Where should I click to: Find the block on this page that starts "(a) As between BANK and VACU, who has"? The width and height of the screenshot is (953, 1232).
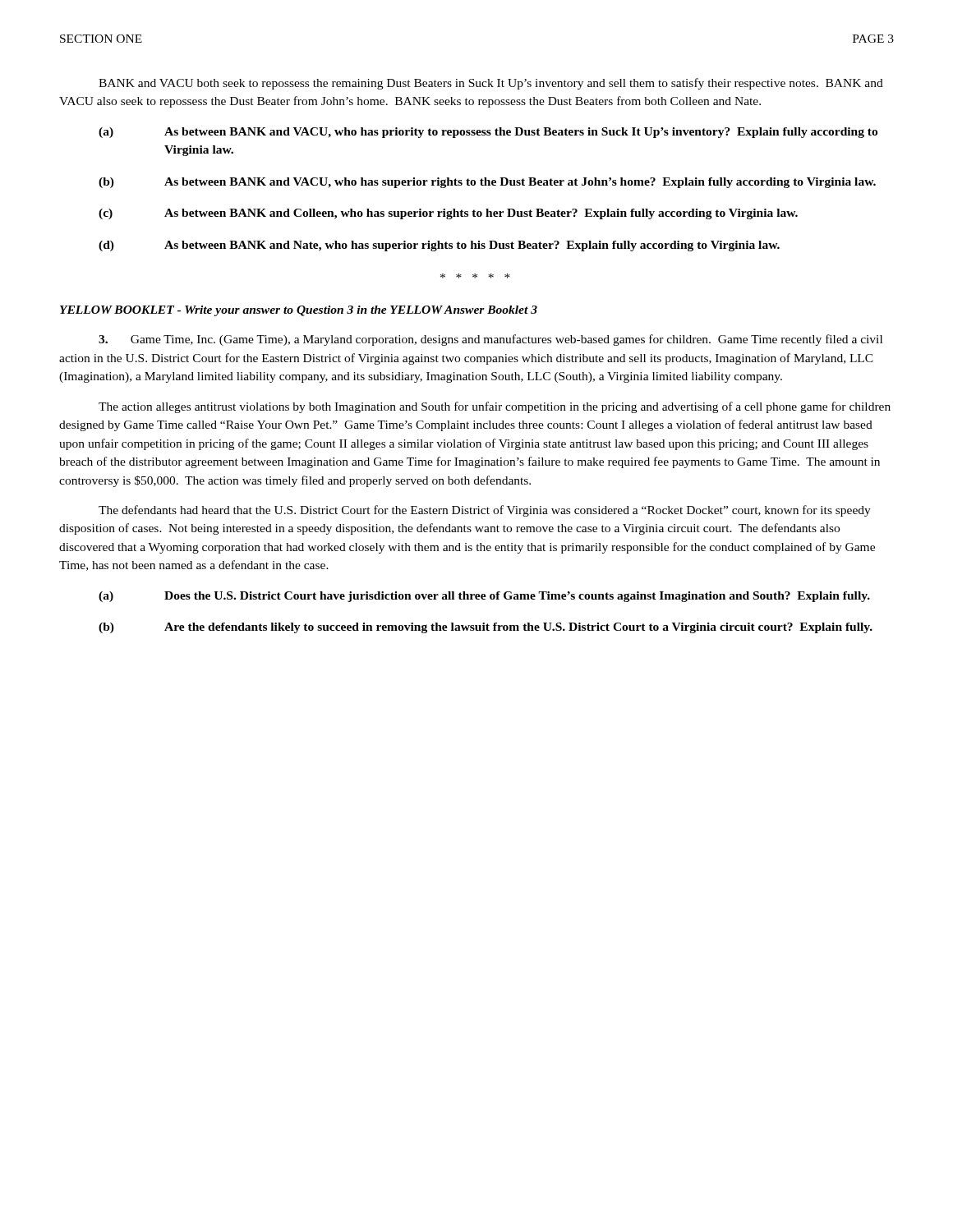pos(476,141)
